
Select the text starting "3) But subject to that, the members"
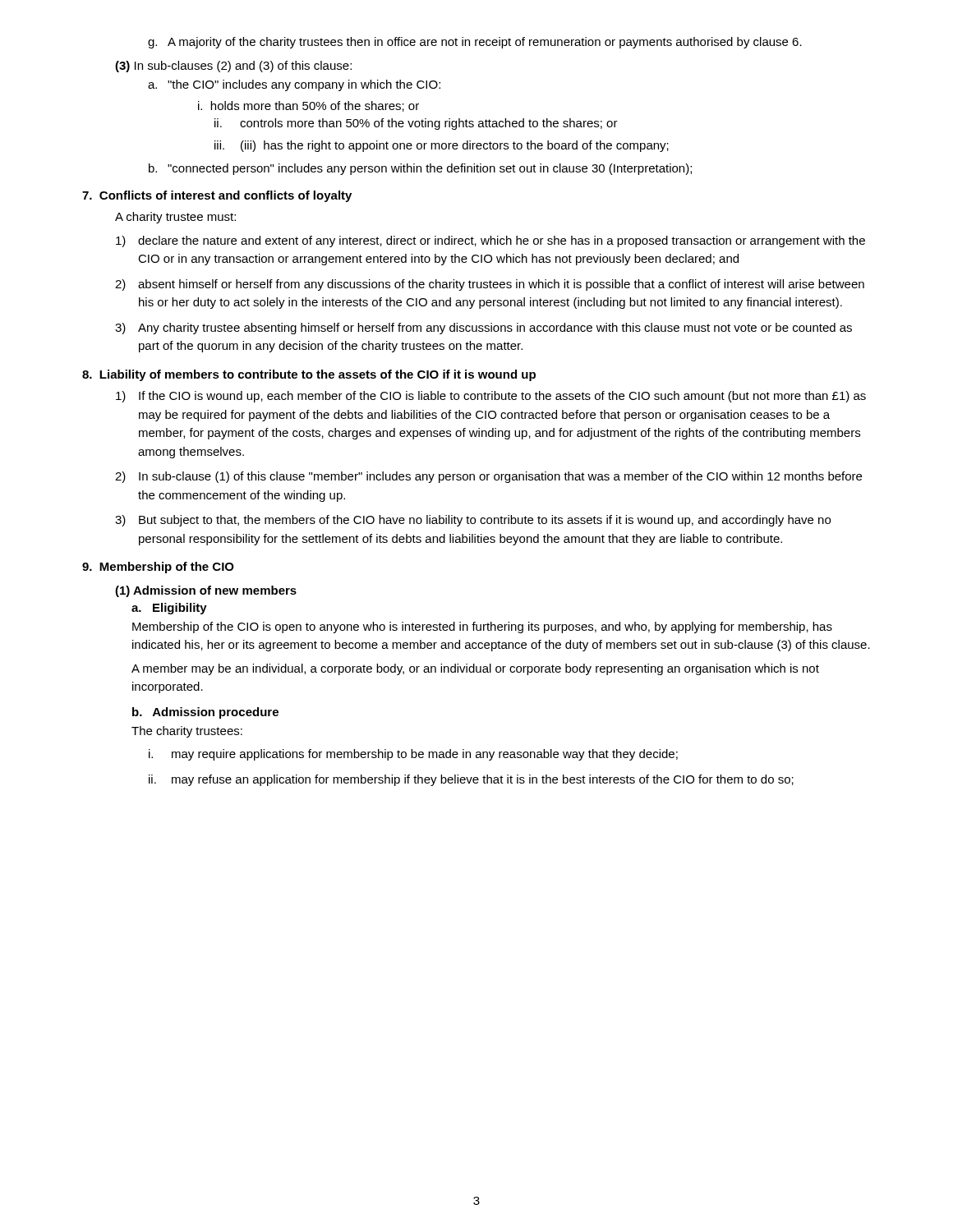(x=493, y=529)
